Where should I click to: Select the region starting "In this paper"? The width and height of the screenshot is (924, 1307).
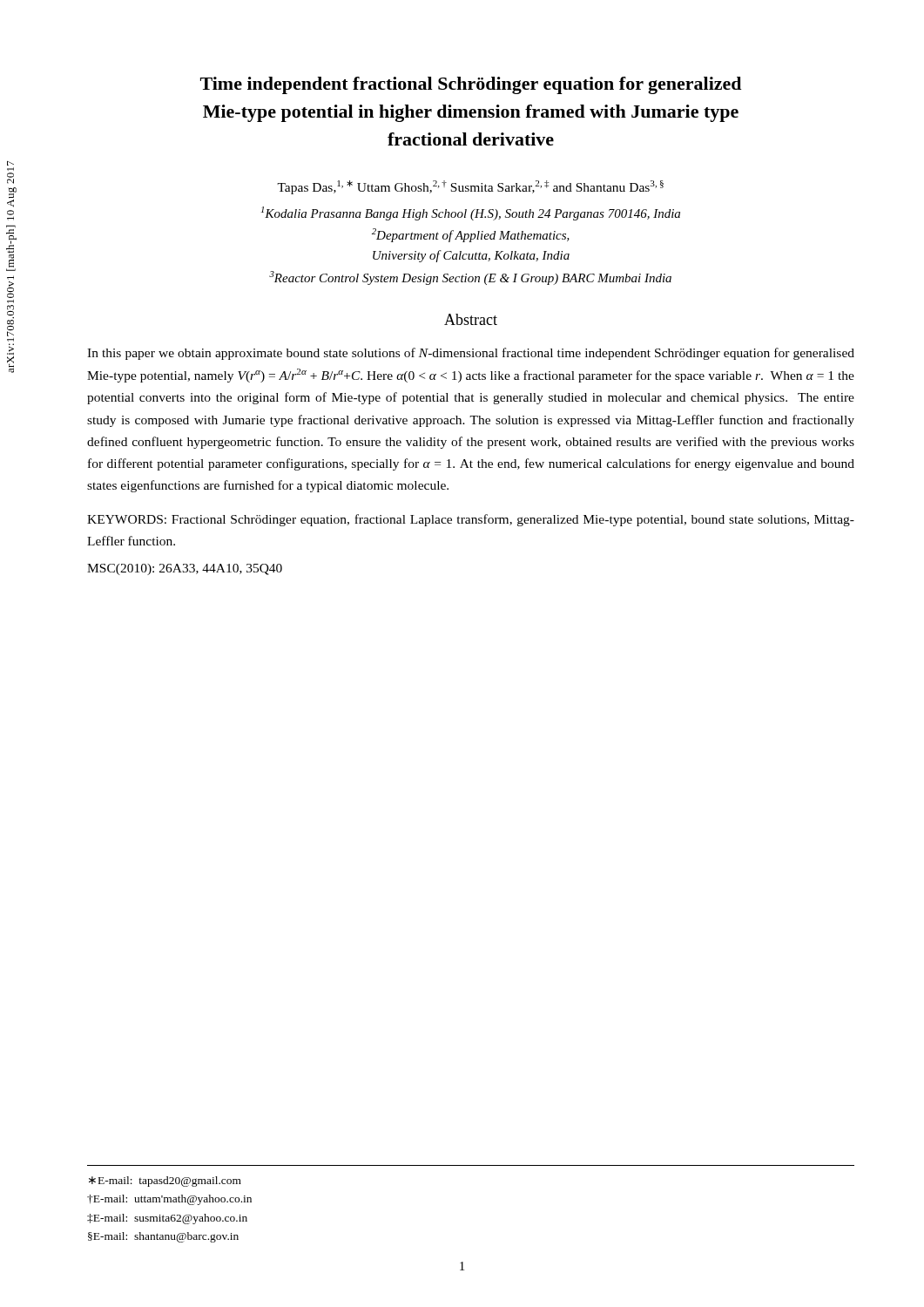click(471, 419)
